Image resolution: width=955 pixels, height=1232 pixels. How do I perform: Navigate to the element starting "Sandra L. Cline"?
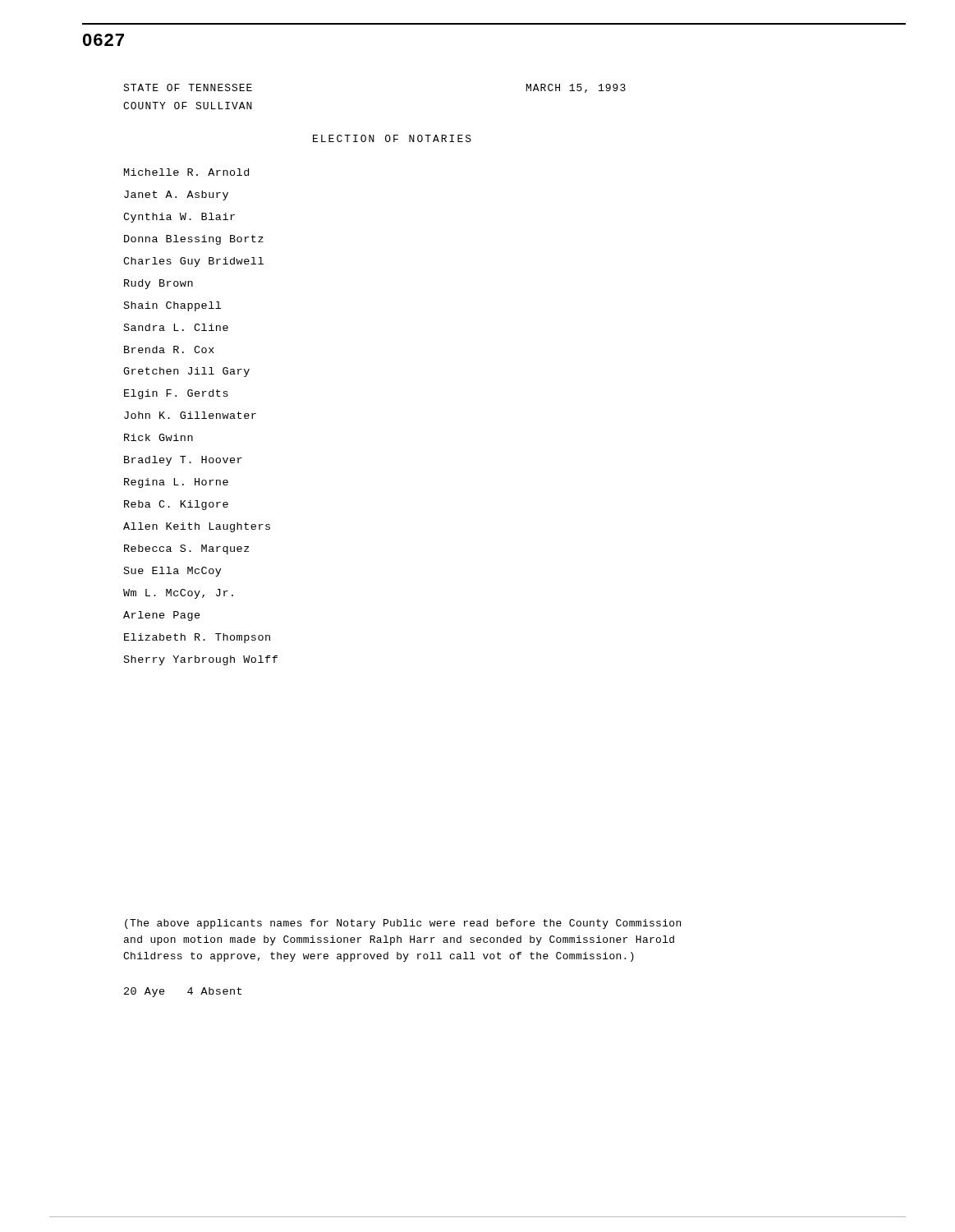(176, 328)
